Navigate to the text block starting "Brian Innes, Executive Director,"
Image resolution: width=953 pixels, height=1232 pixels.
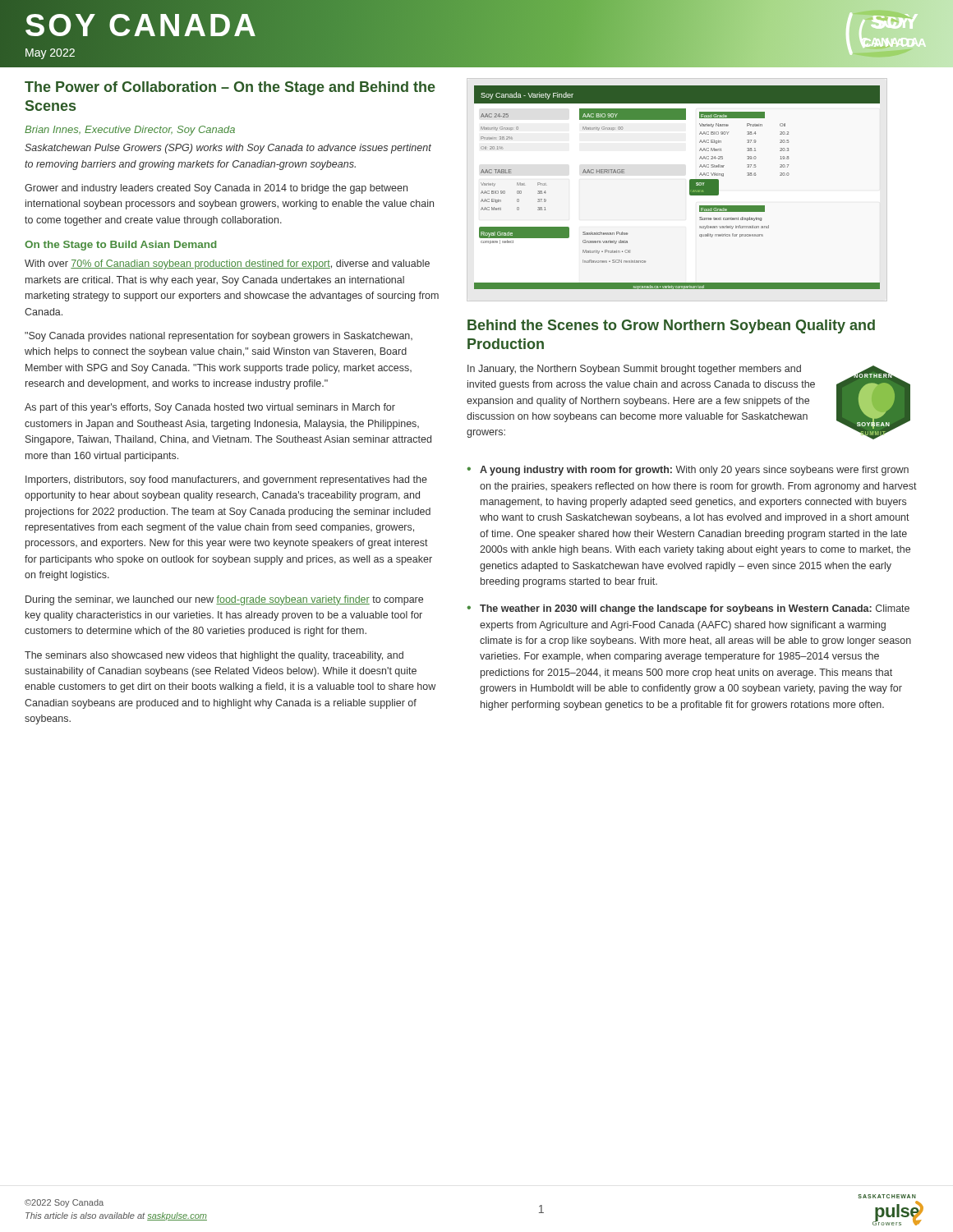[x=130, y=129]
